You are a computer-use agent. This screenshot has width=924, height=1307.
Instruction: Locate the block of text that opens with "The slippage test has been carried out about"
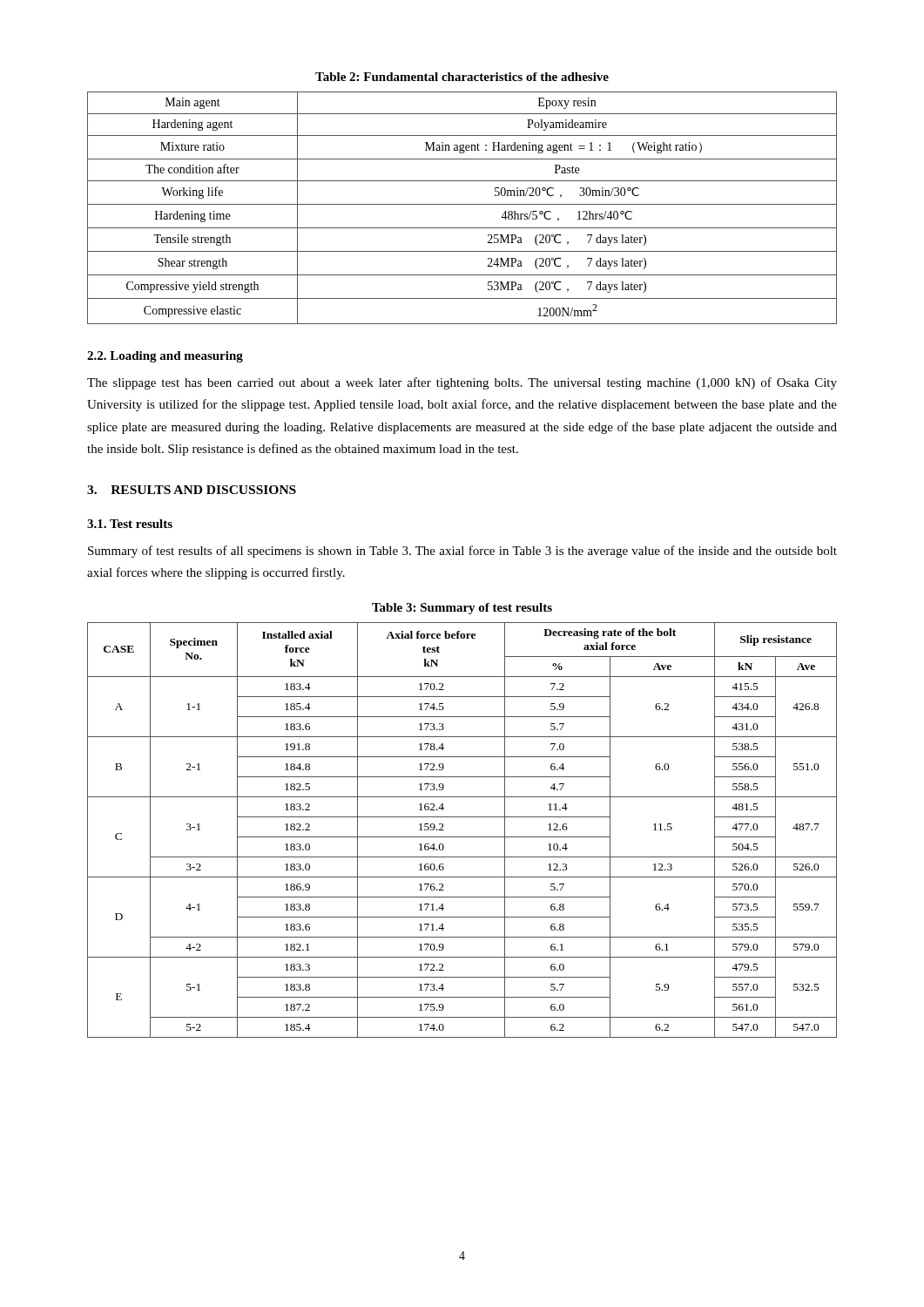point(462,416)
